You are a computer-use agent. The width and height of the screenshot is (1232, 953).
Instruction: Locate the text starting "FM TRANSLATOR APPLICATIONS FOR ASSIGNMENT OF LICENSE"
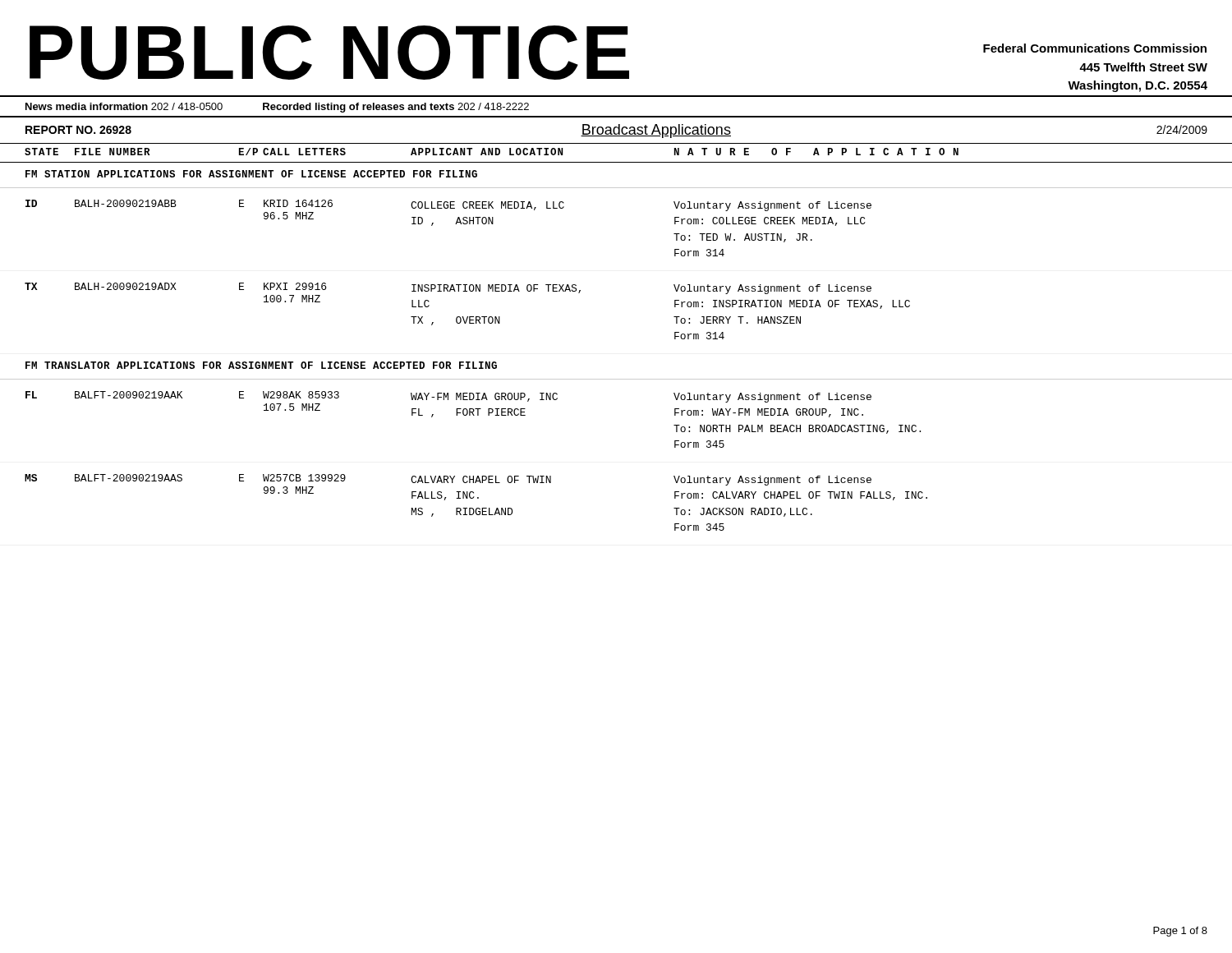[x=261, y=366]
